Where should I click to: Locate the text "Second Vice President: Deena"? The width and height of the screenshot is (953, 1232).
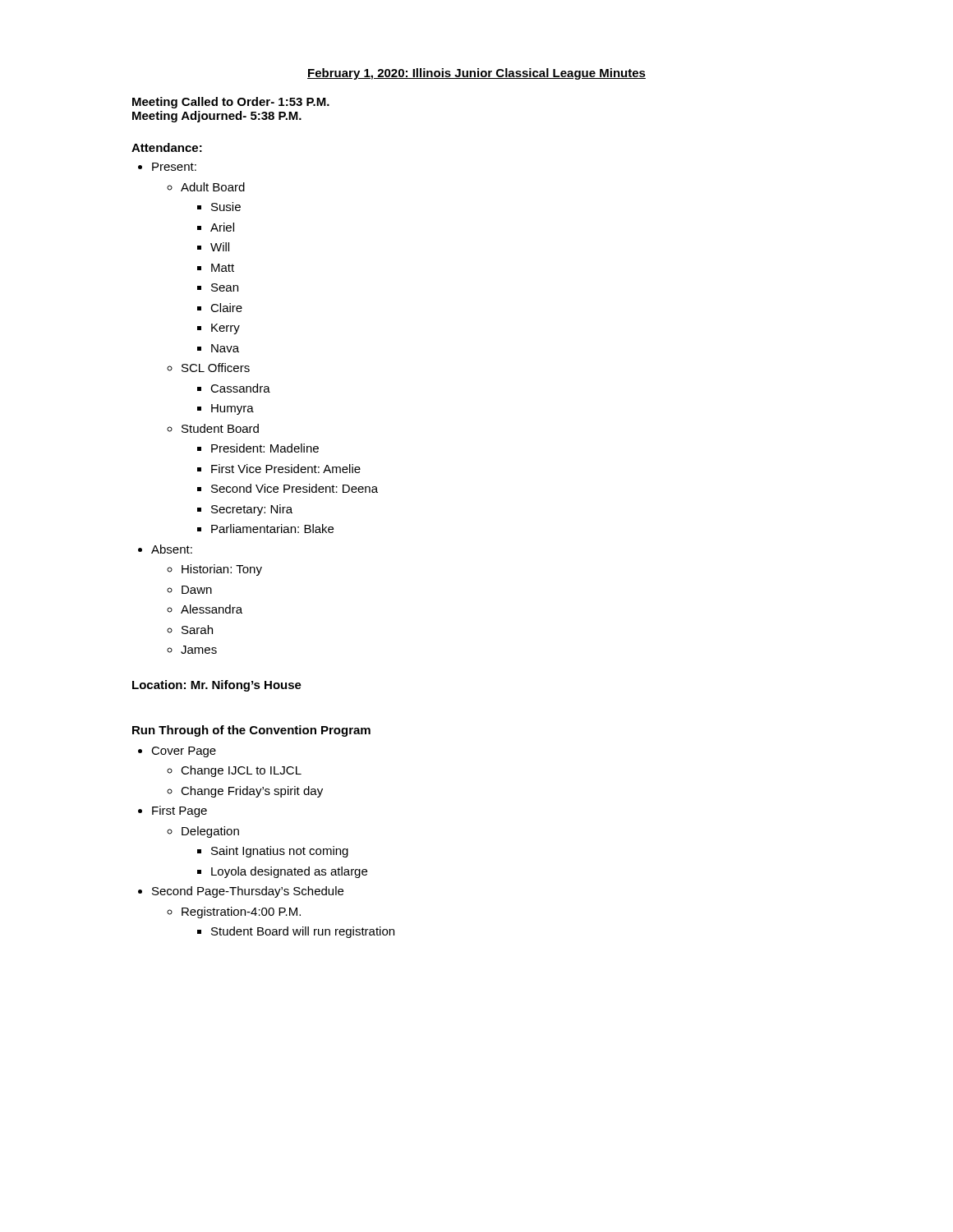[x=294, y=488]
